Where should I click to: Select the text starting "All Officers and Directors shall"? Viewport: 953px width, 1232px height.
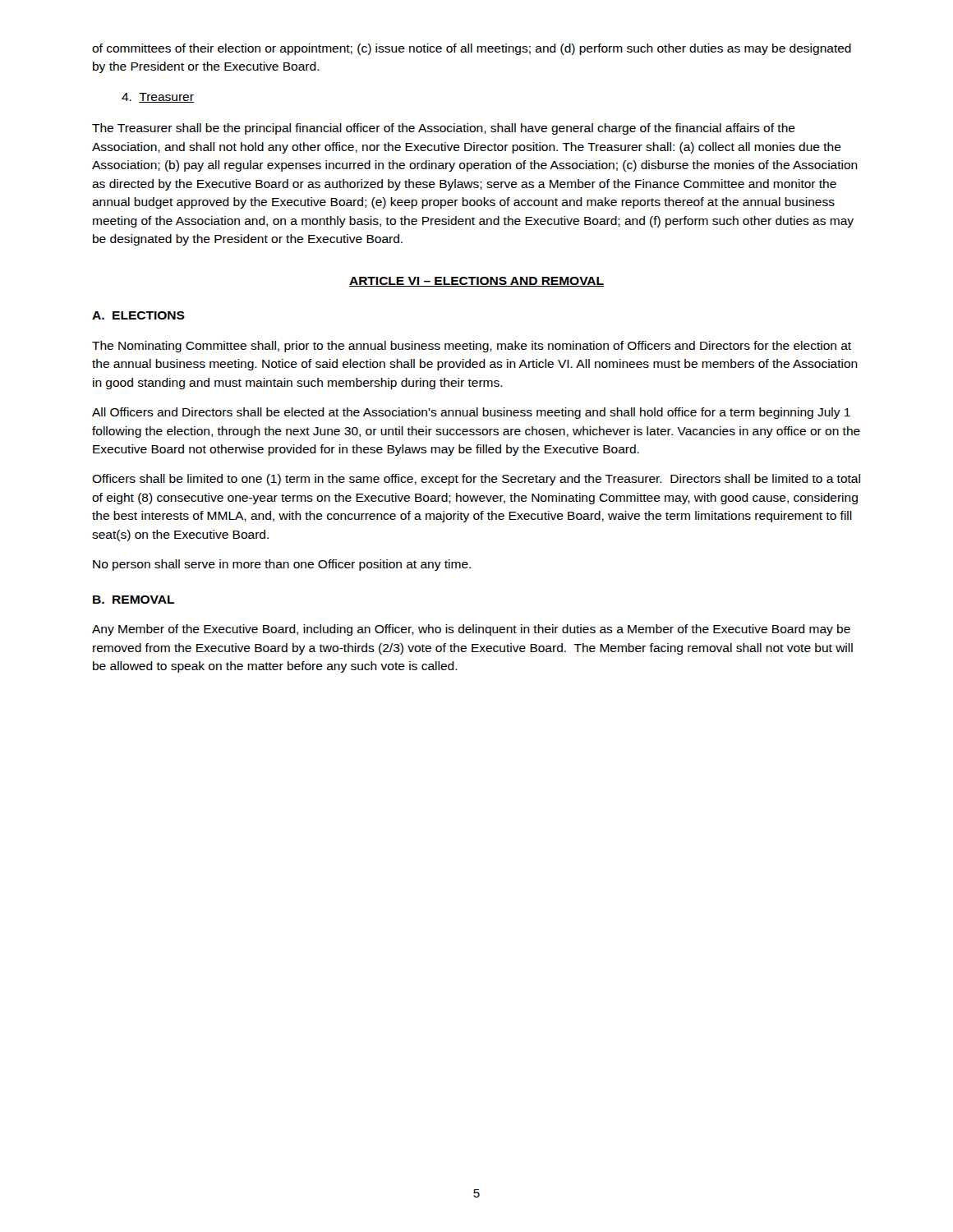(476, 430)
